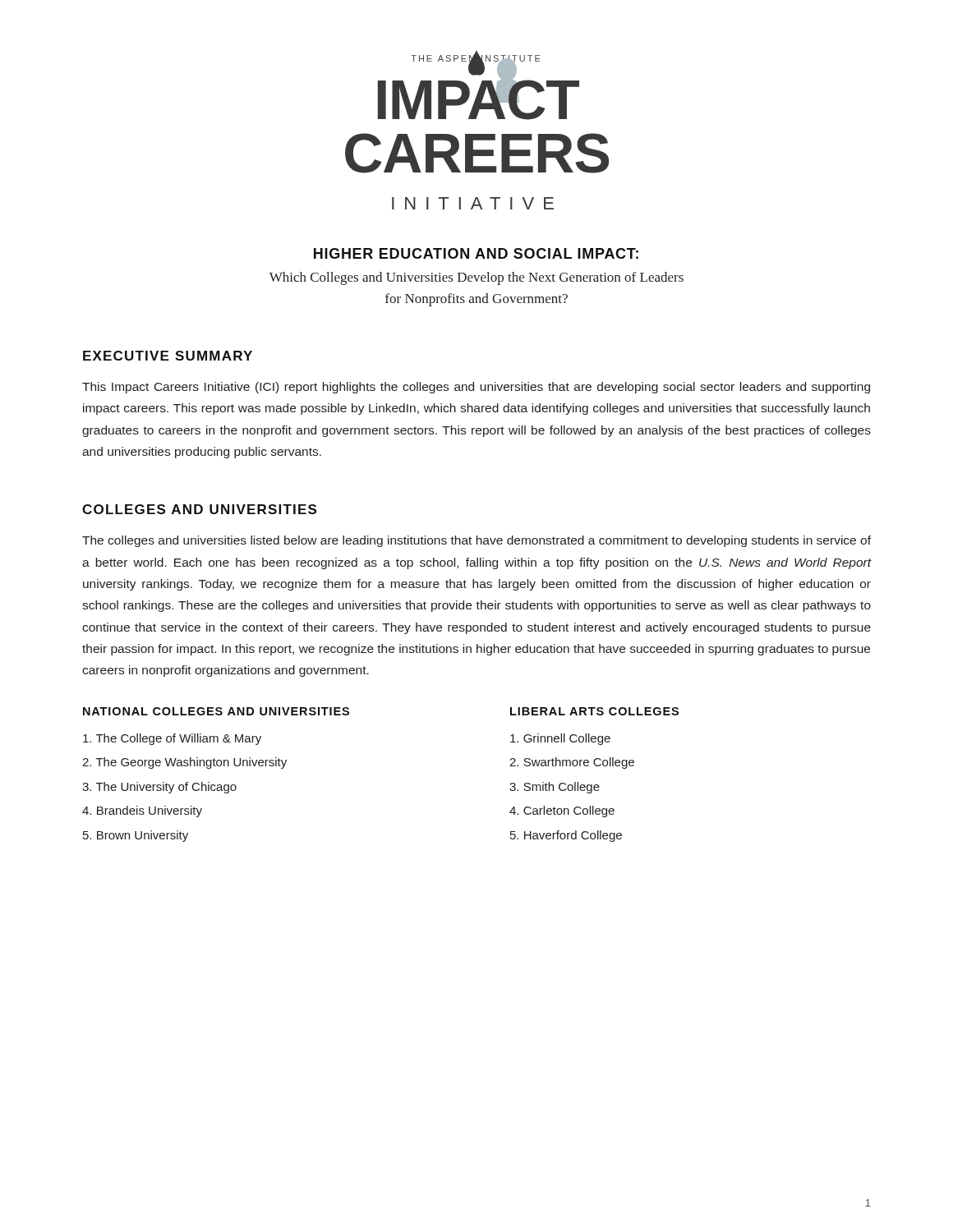The image size is (953, 1232).
Task: Find the text block starting "2. Swarthmore College"
Action: [x=572, y=762]
